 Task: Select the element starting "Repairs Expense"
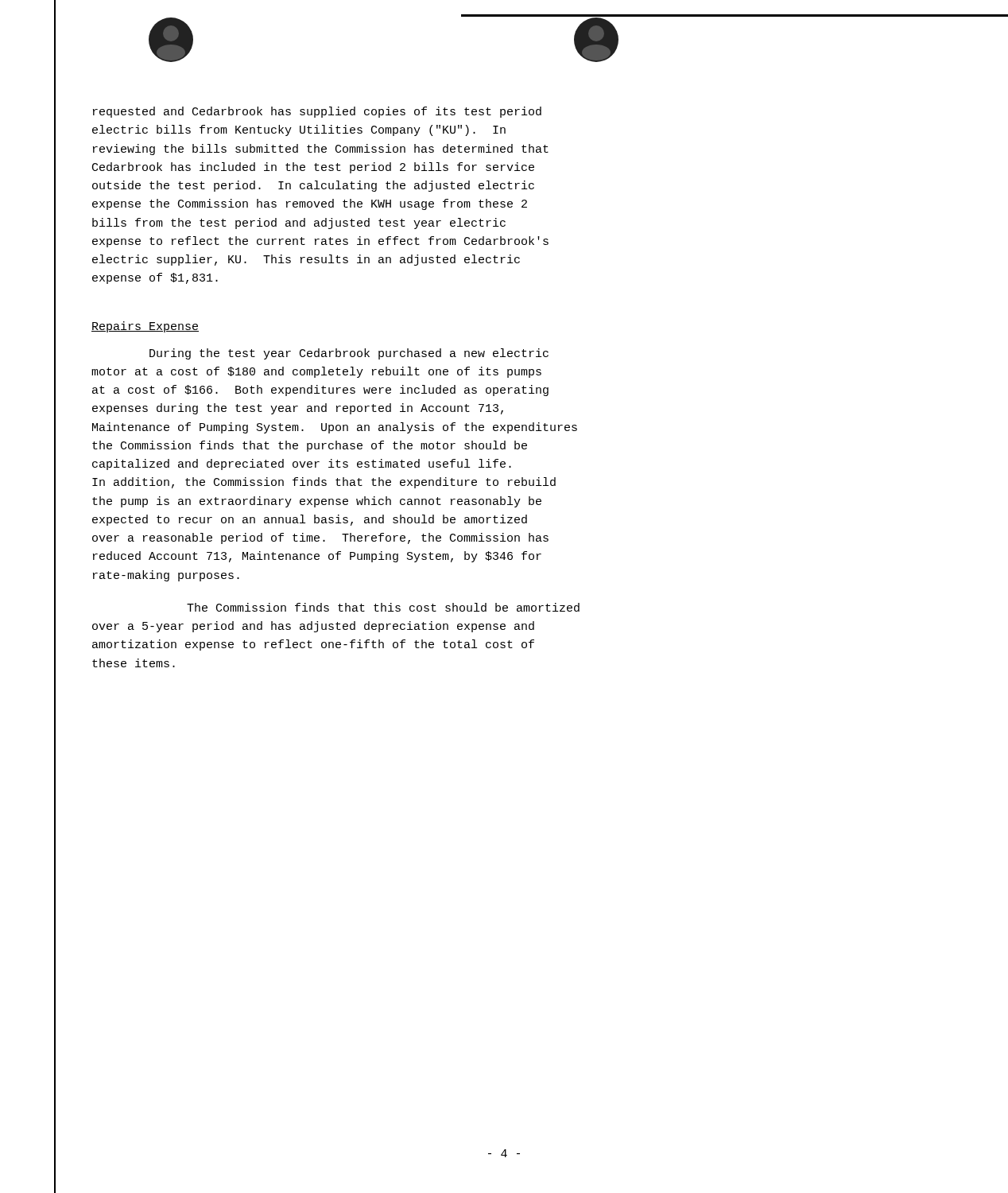145,327
